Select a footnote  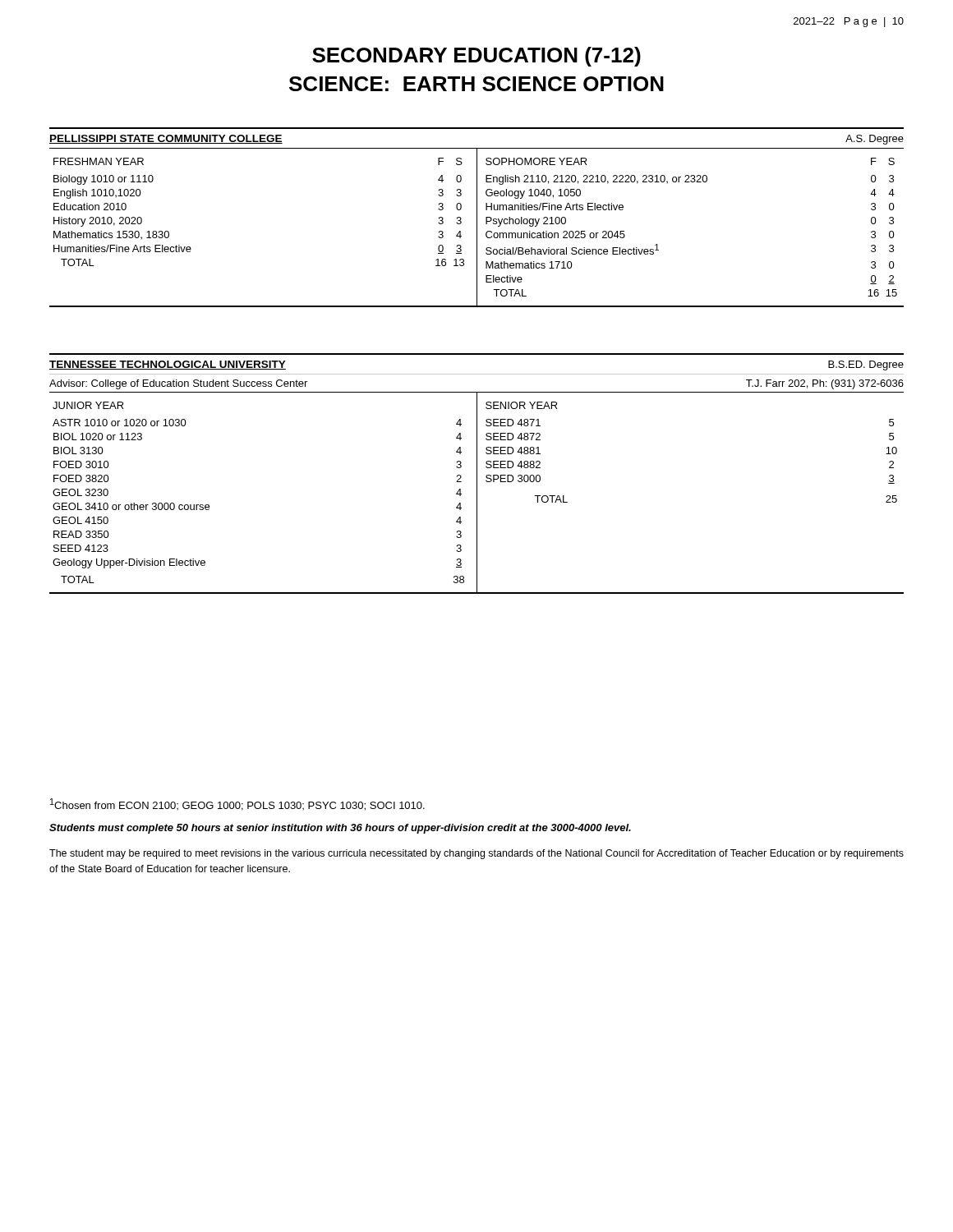[x=237, y=804]
